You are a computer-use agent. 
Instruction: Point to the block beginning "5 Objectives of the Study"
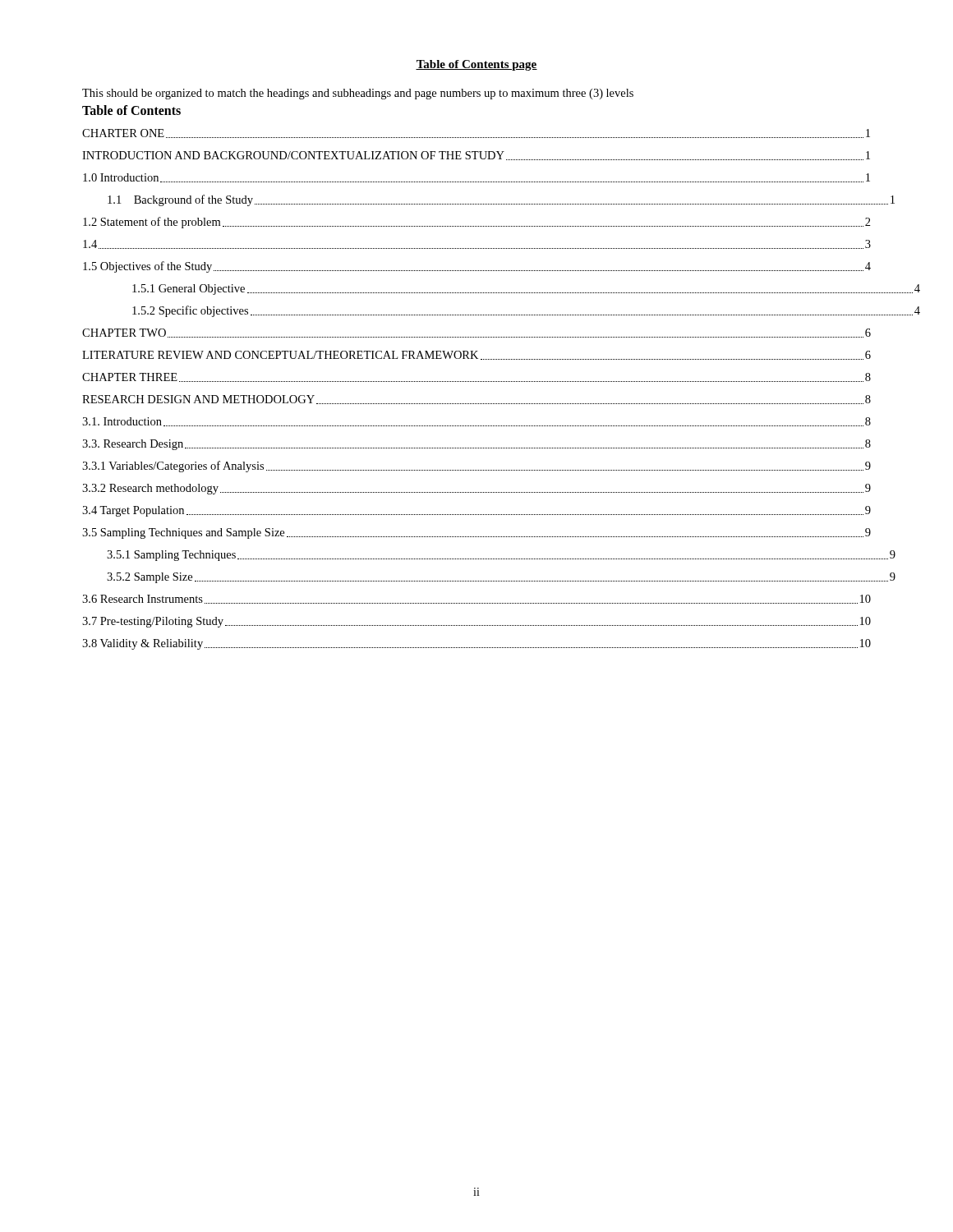click(x=476, y=267)
